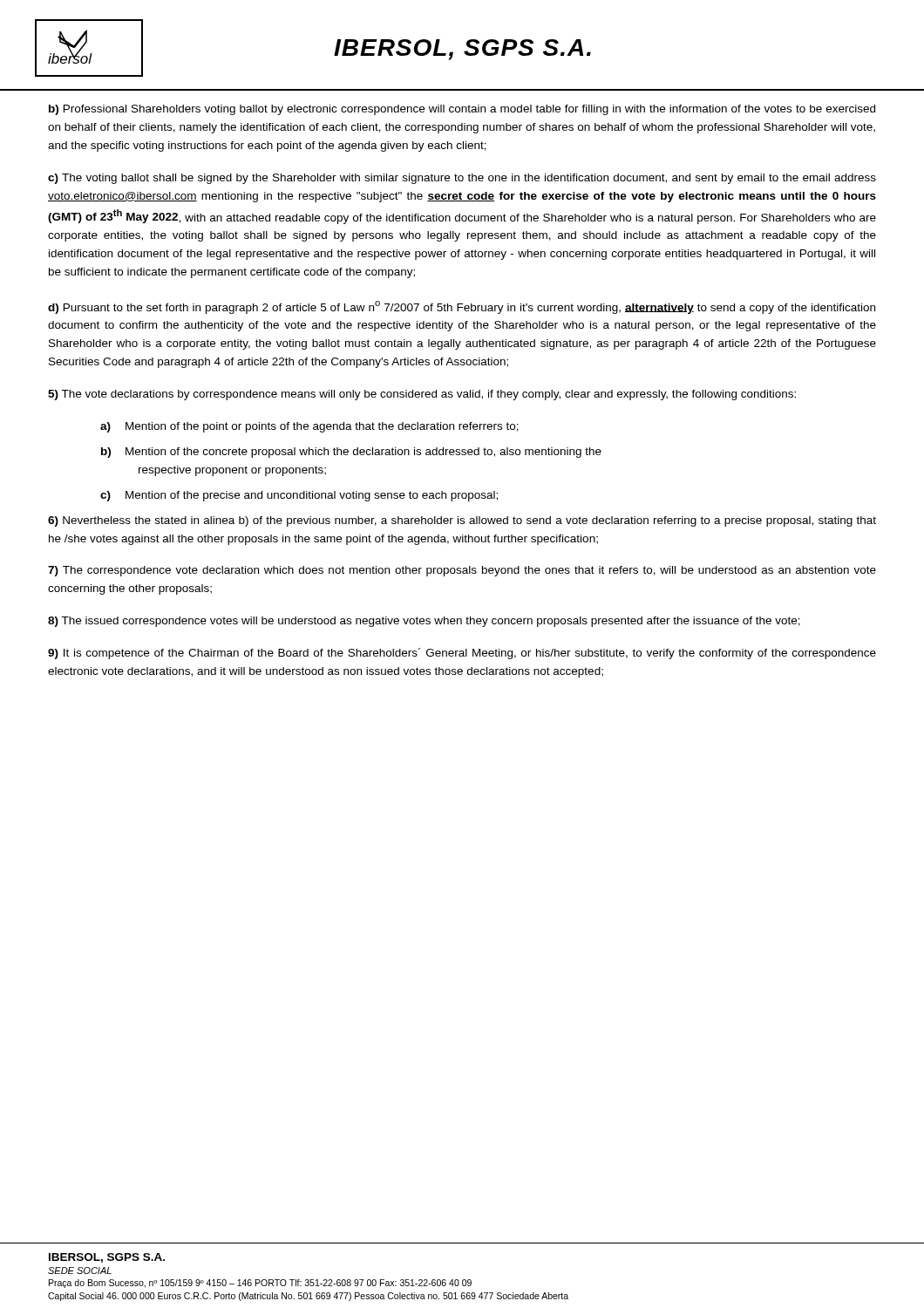Locate the passage starting "5) The vote"
This screenshot has width=924, height=1308.
tap(462, 395)
